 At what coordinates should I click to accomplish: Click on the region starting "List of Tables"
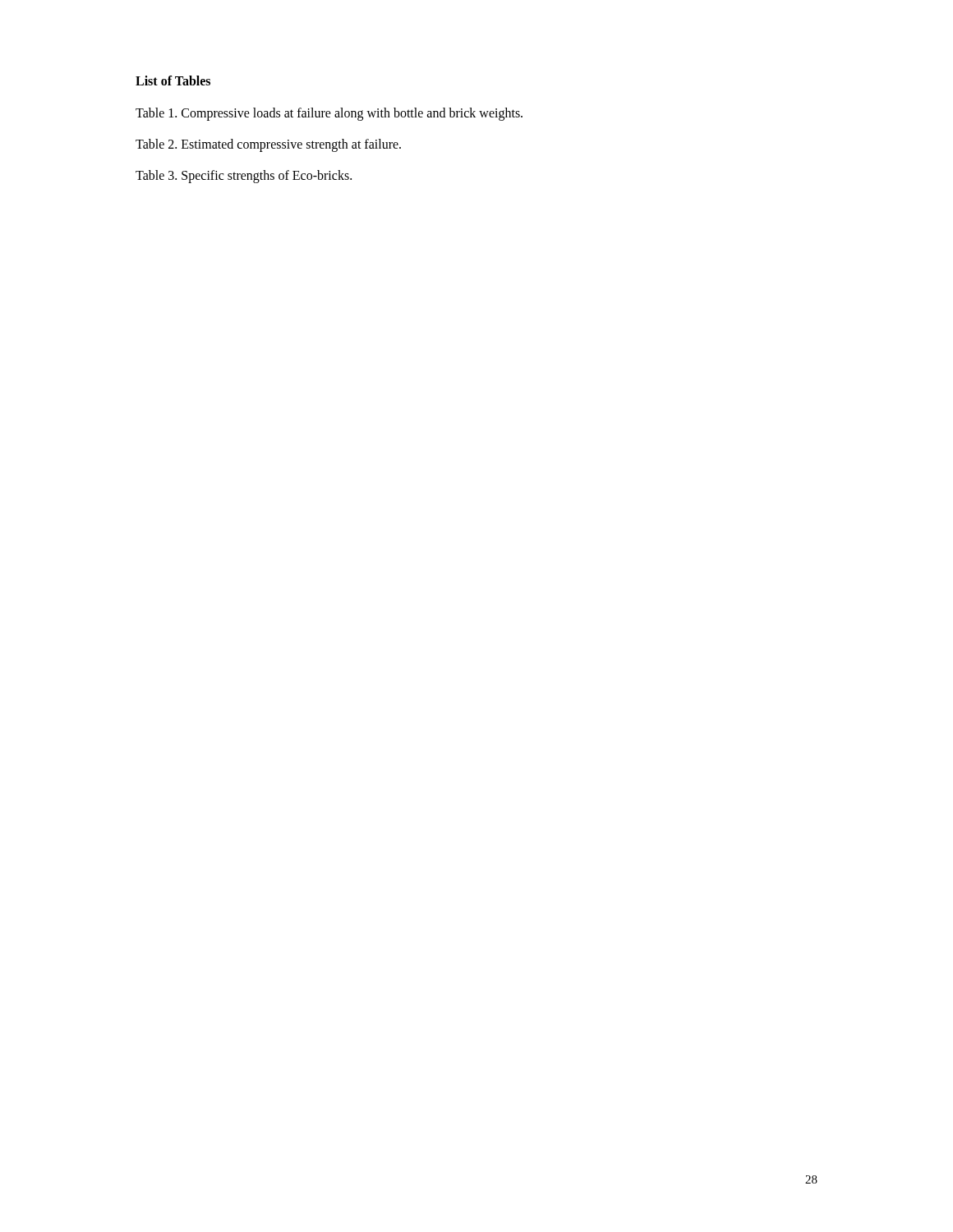[173, 81]
